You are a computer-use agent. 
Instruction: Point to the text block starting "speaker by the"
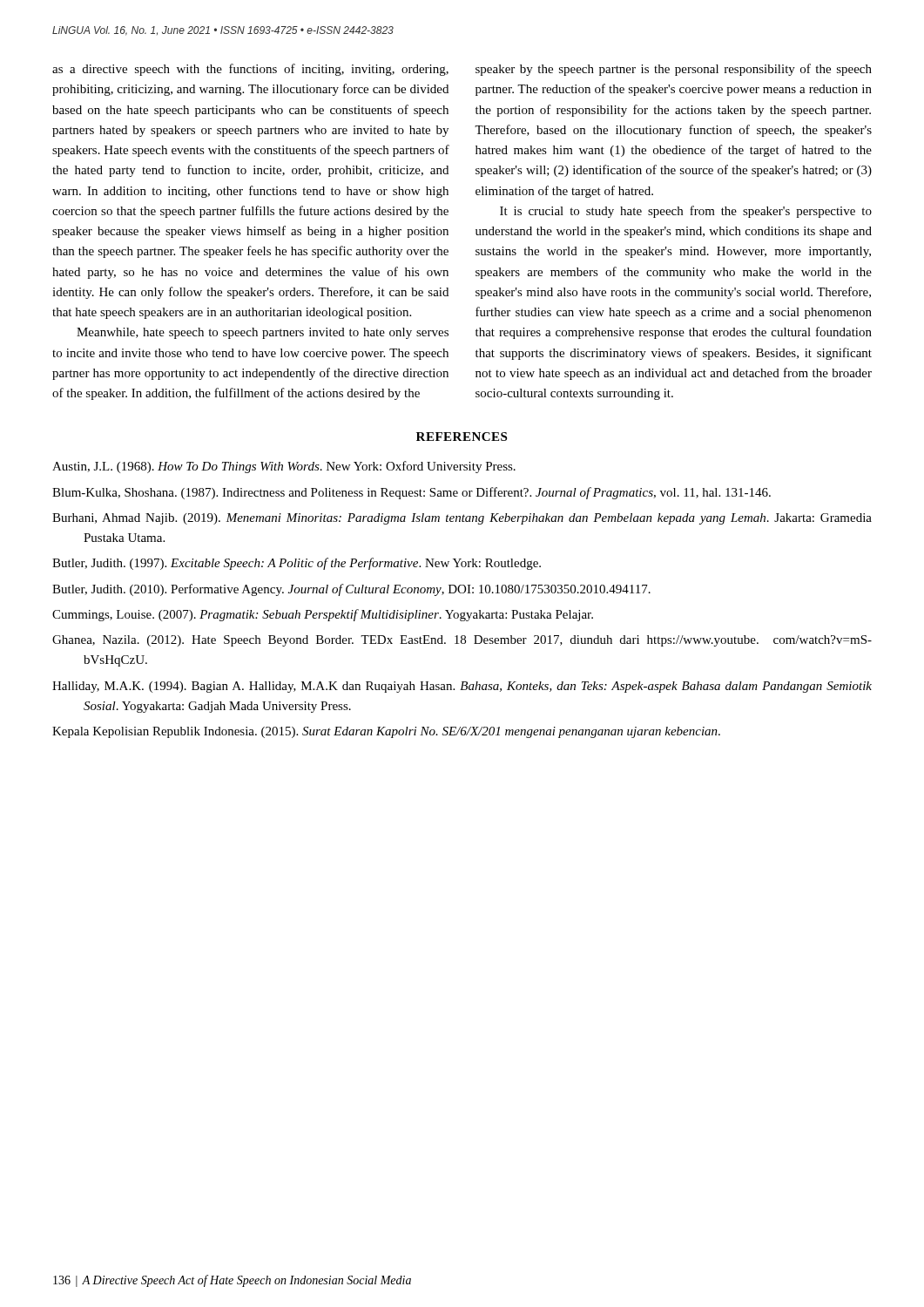tap(673, 231)
